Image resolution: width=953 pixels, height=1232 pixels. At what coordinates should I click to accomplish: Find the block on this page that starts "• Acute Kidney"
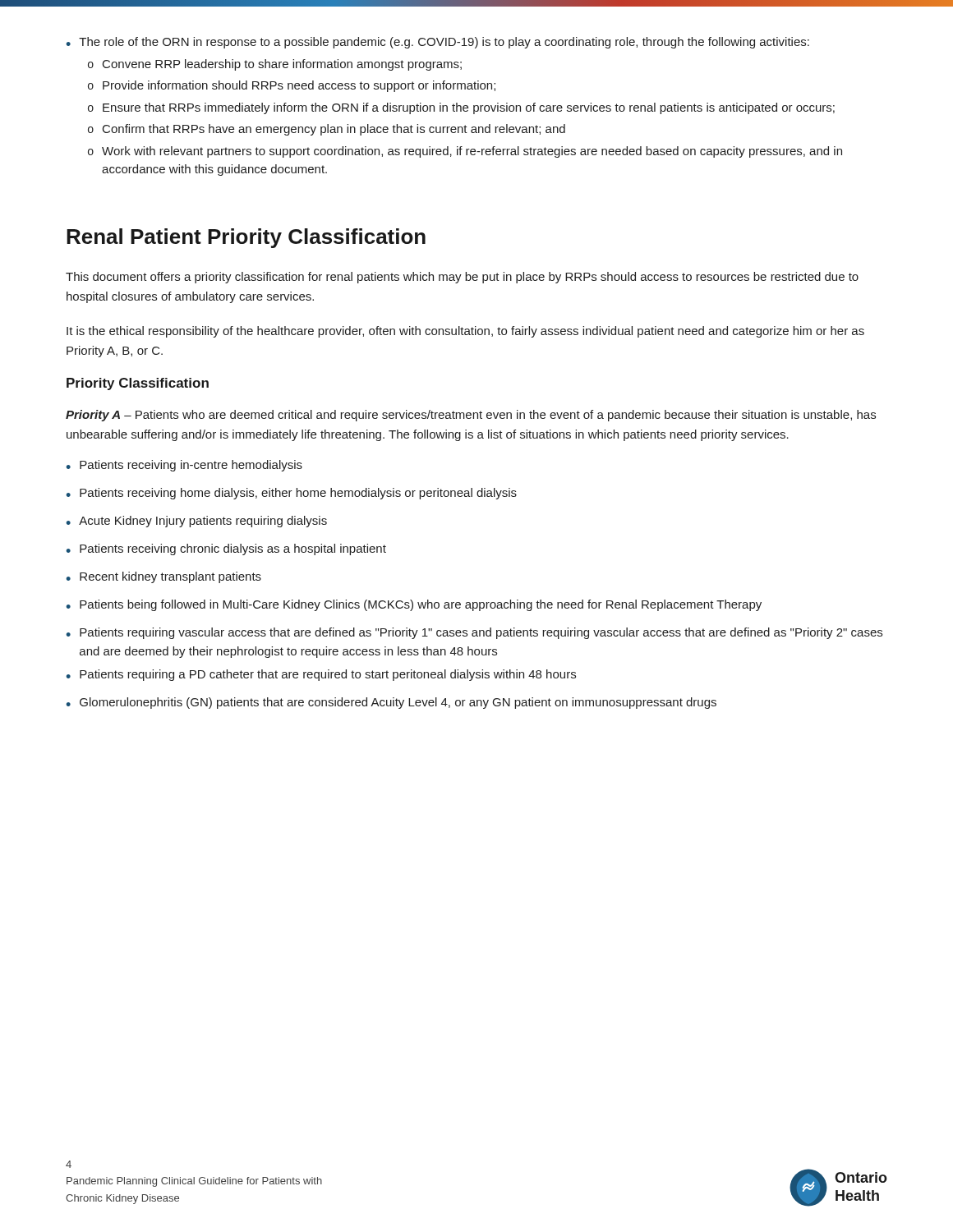[196, 522]
